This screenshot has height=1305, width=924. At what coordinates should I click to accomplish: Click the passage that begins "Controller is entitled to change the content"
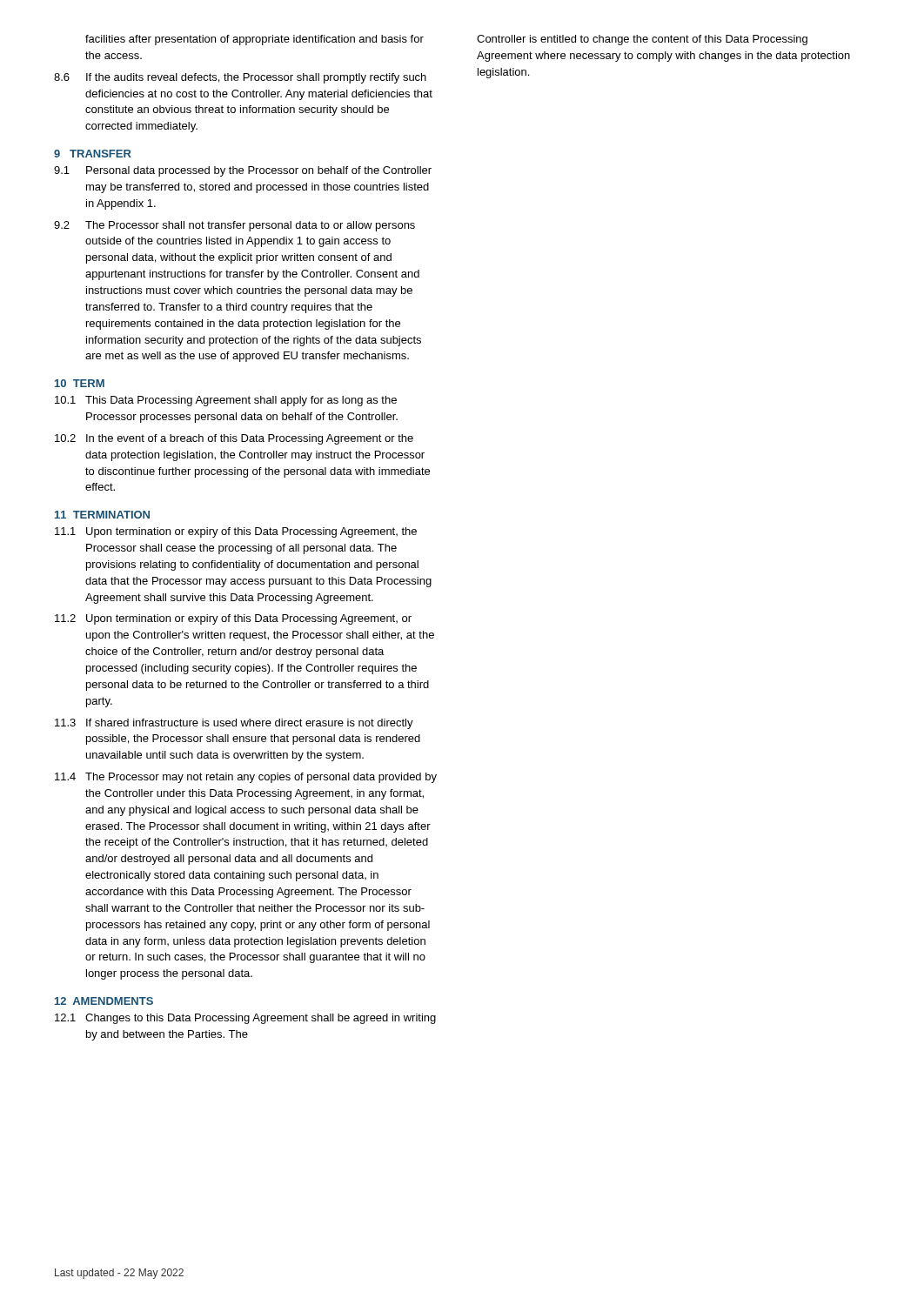tap(664, 55)
